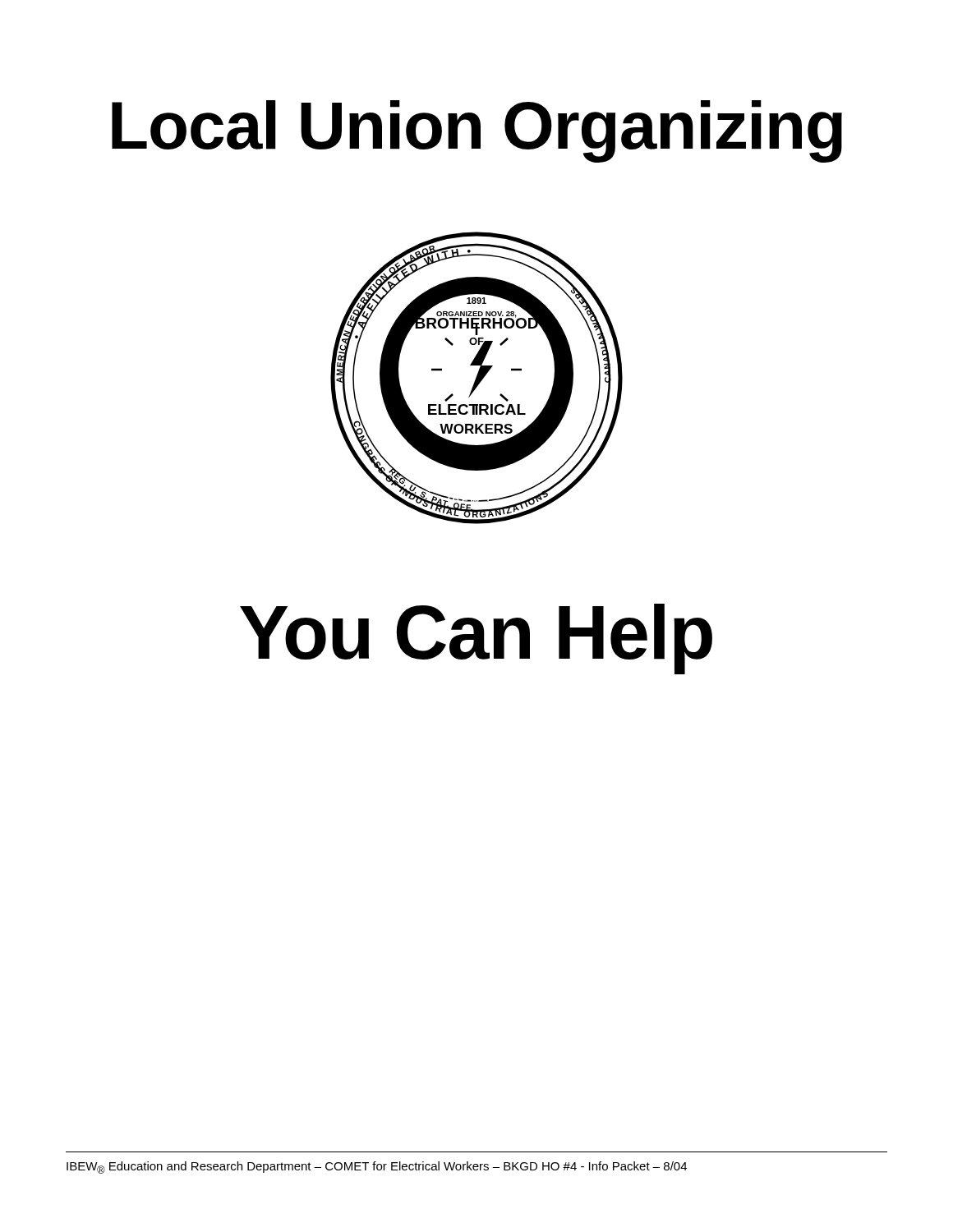The width and height of the screenshot is (953, 1232).
Task: Where does it say "You Can Help"?
Action: tap(476, 633)
